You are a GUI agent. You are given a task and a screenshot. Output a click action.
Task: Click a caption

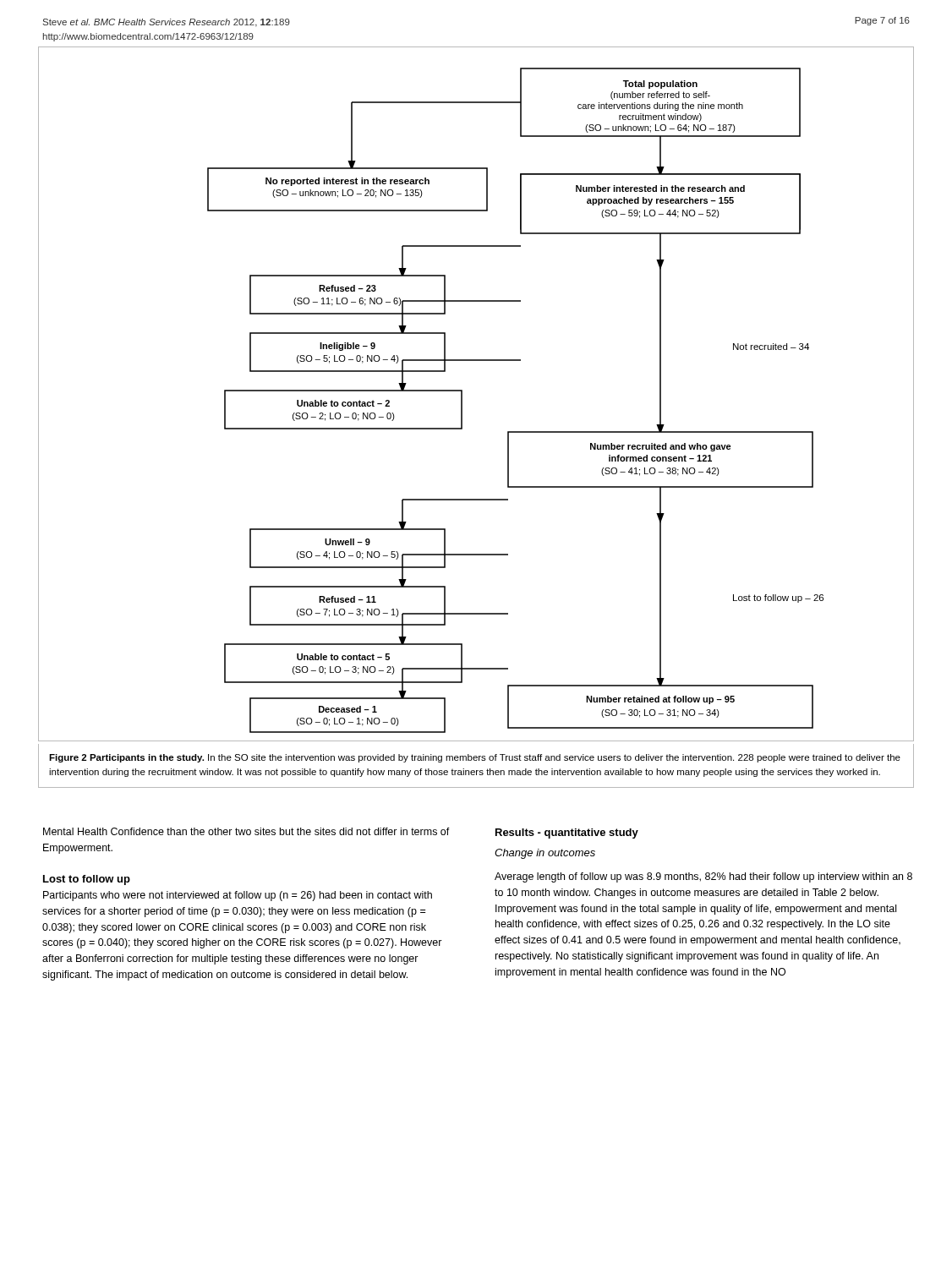[475, 765]
